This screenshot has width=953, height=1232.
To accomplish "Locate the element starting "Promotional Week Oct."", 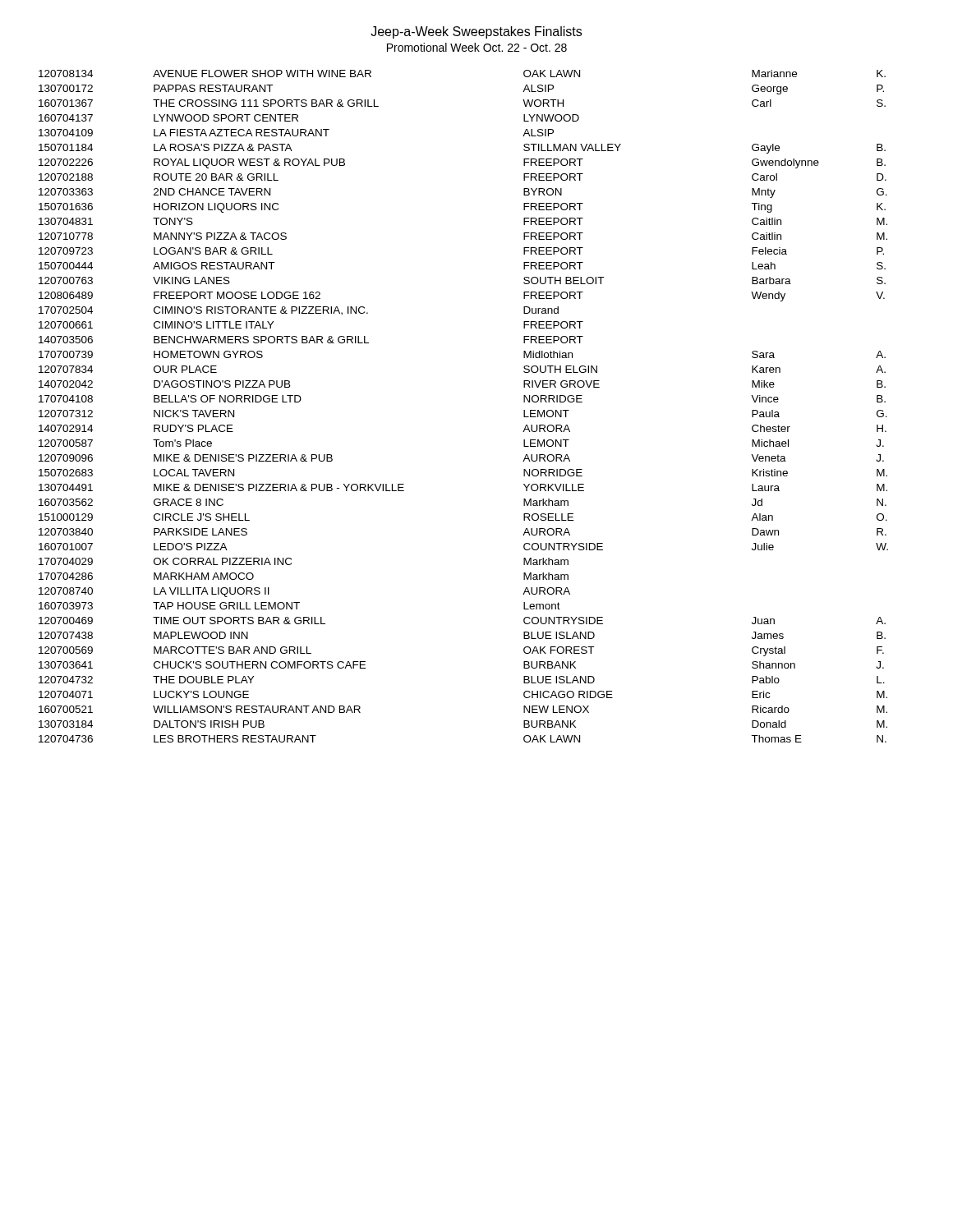I will 476,48.
